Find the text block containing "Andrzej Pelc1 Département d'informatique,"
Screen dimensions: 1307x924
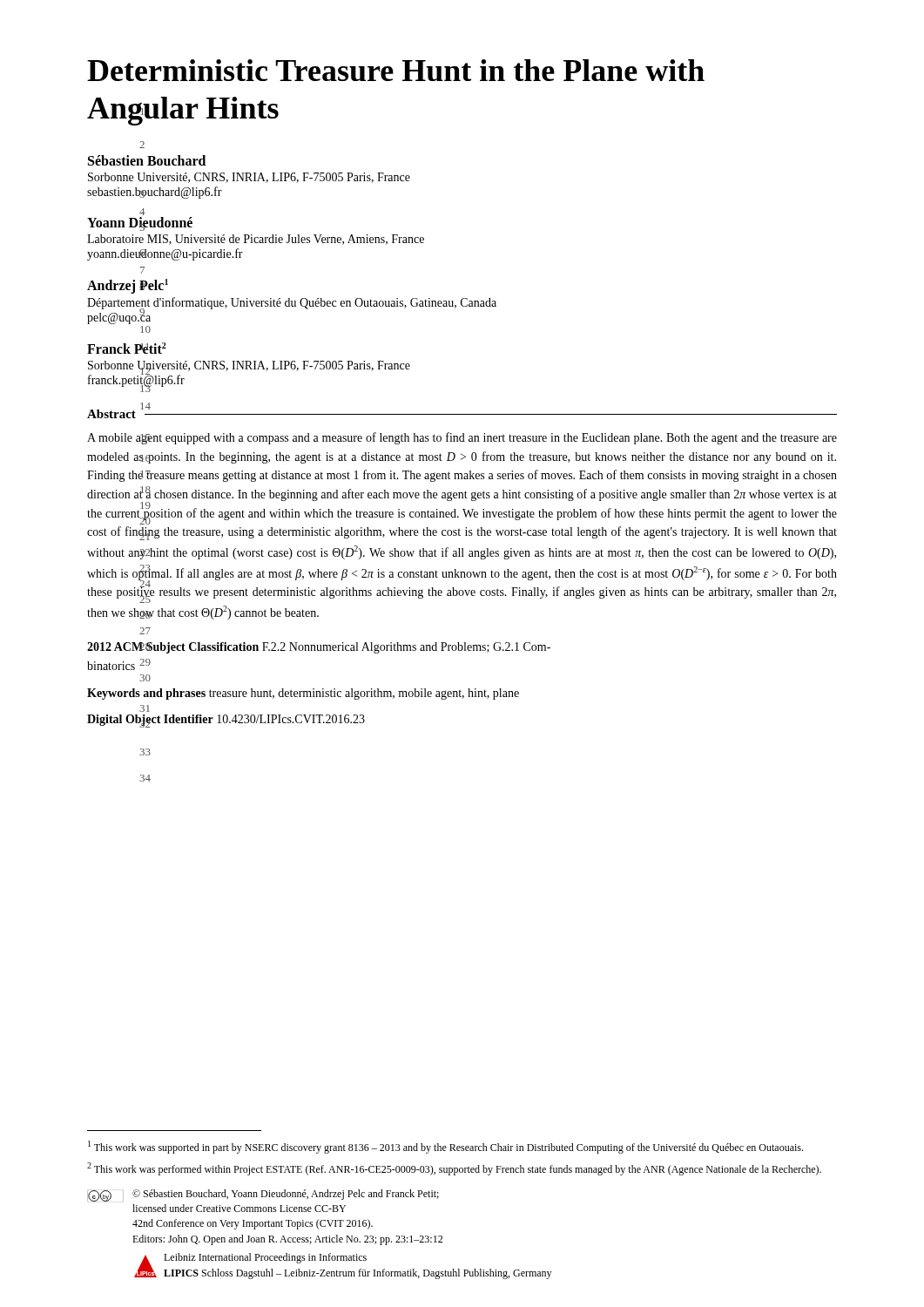point(462,301)
